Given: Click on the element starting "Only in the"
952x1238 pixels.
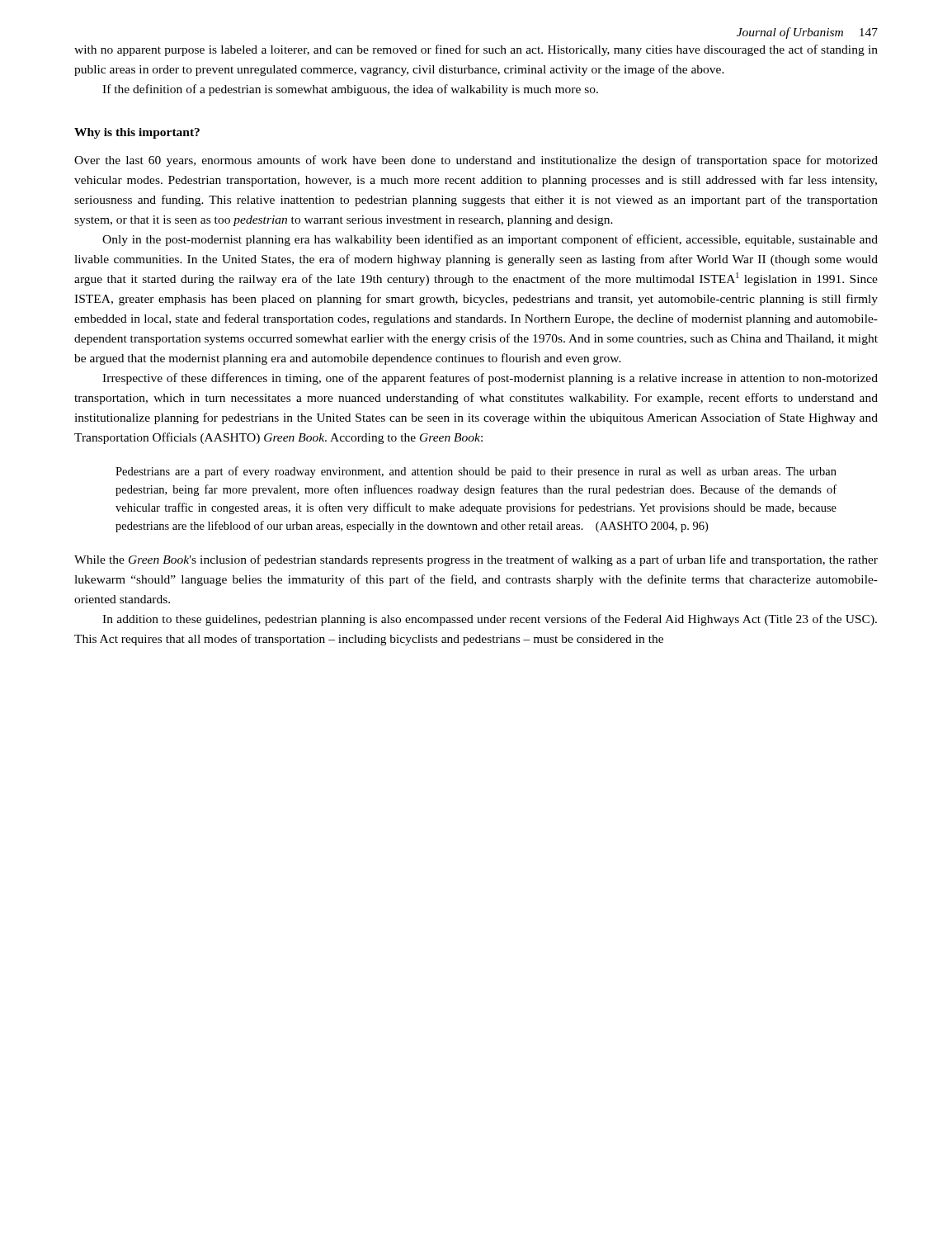Looking at the screenshot, I should pos(476,299).
